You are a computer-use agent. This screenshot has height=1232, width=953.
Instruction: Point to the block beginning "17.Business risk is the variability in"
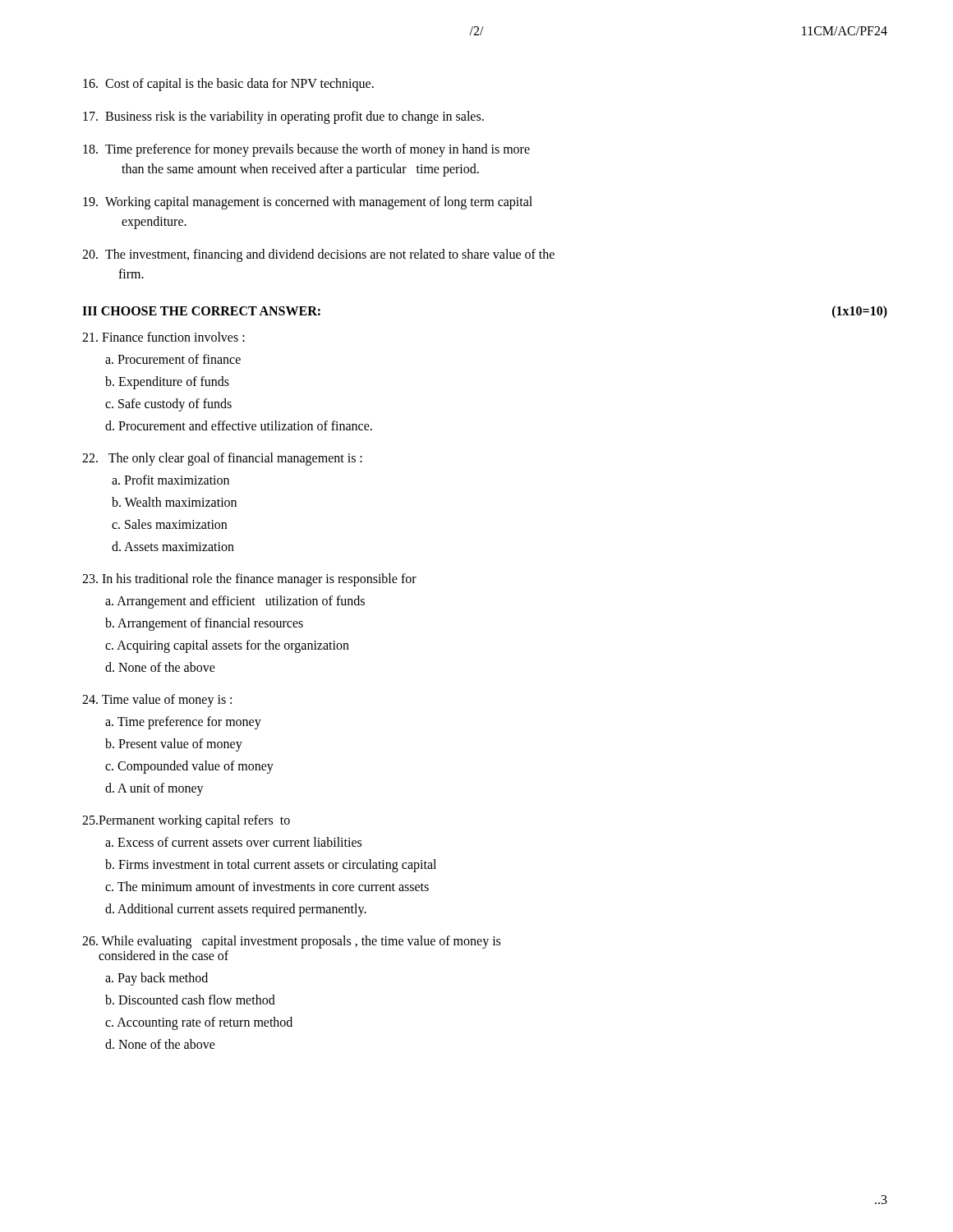tap(455, 117)
